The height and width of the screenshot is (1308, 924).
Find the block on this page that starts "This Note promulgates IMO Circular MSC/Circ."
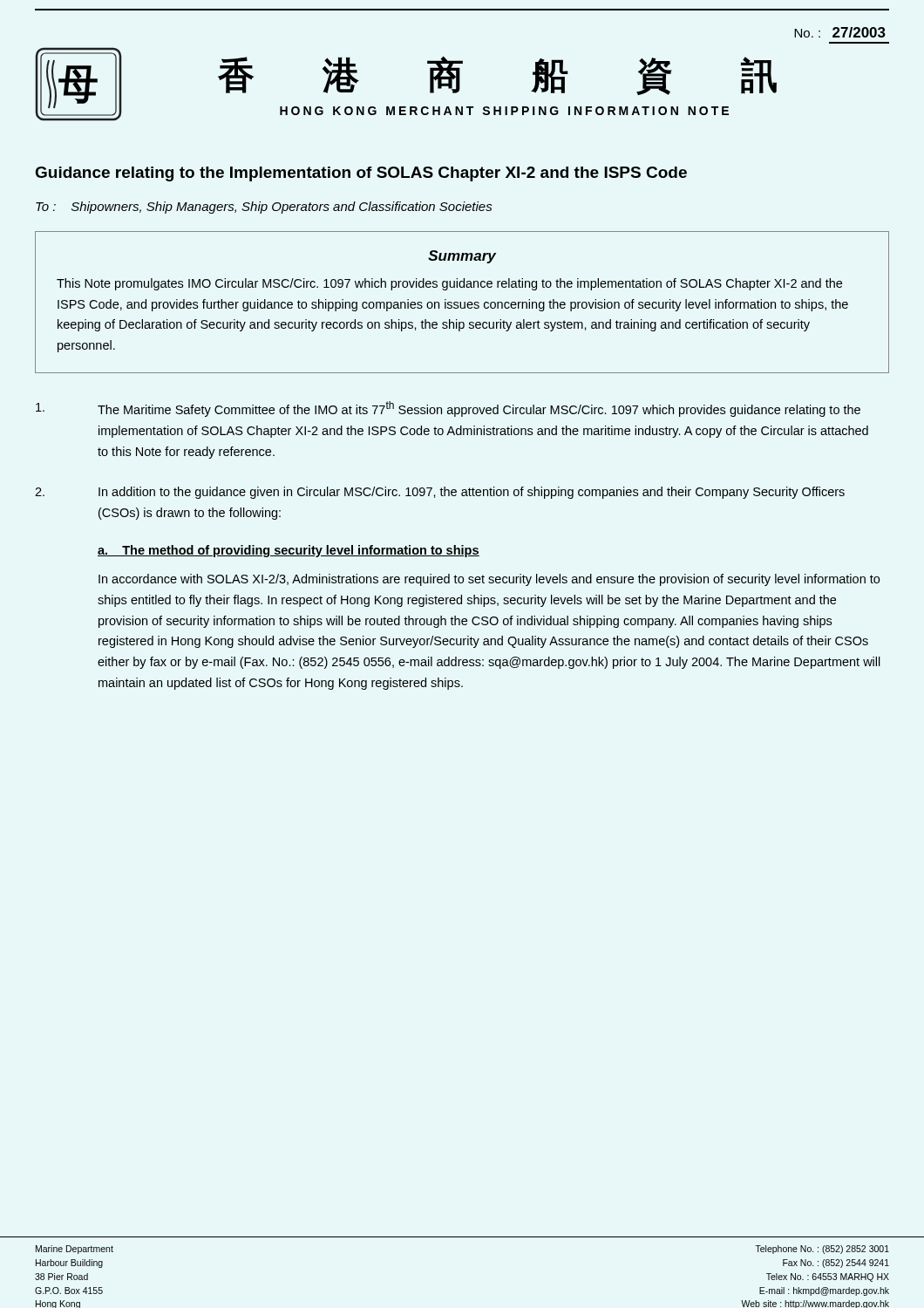pyautogui.click(x=453, y=314)
